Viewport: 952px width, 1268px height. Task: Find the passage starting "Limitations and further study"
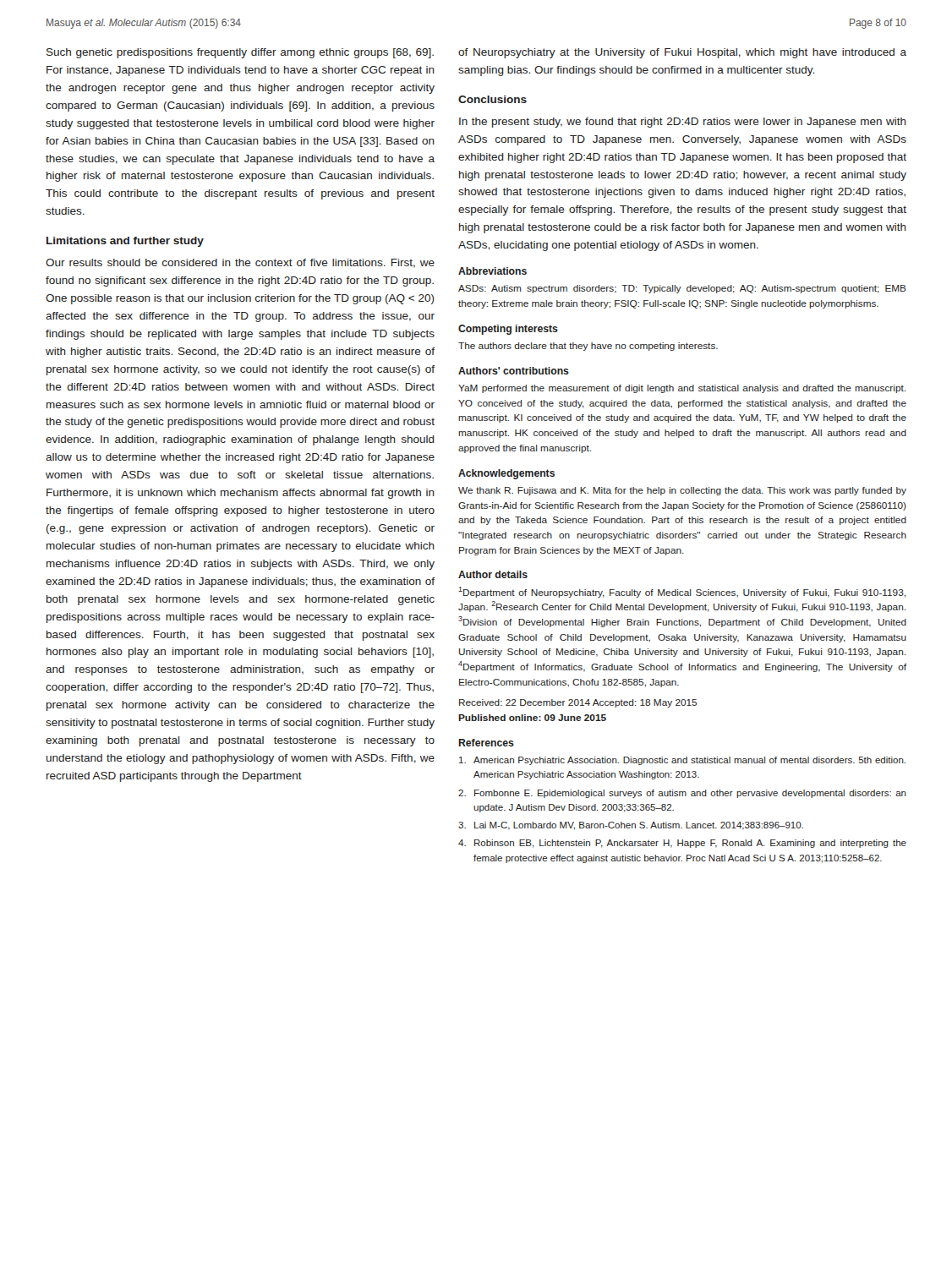[x=125, y=241]
